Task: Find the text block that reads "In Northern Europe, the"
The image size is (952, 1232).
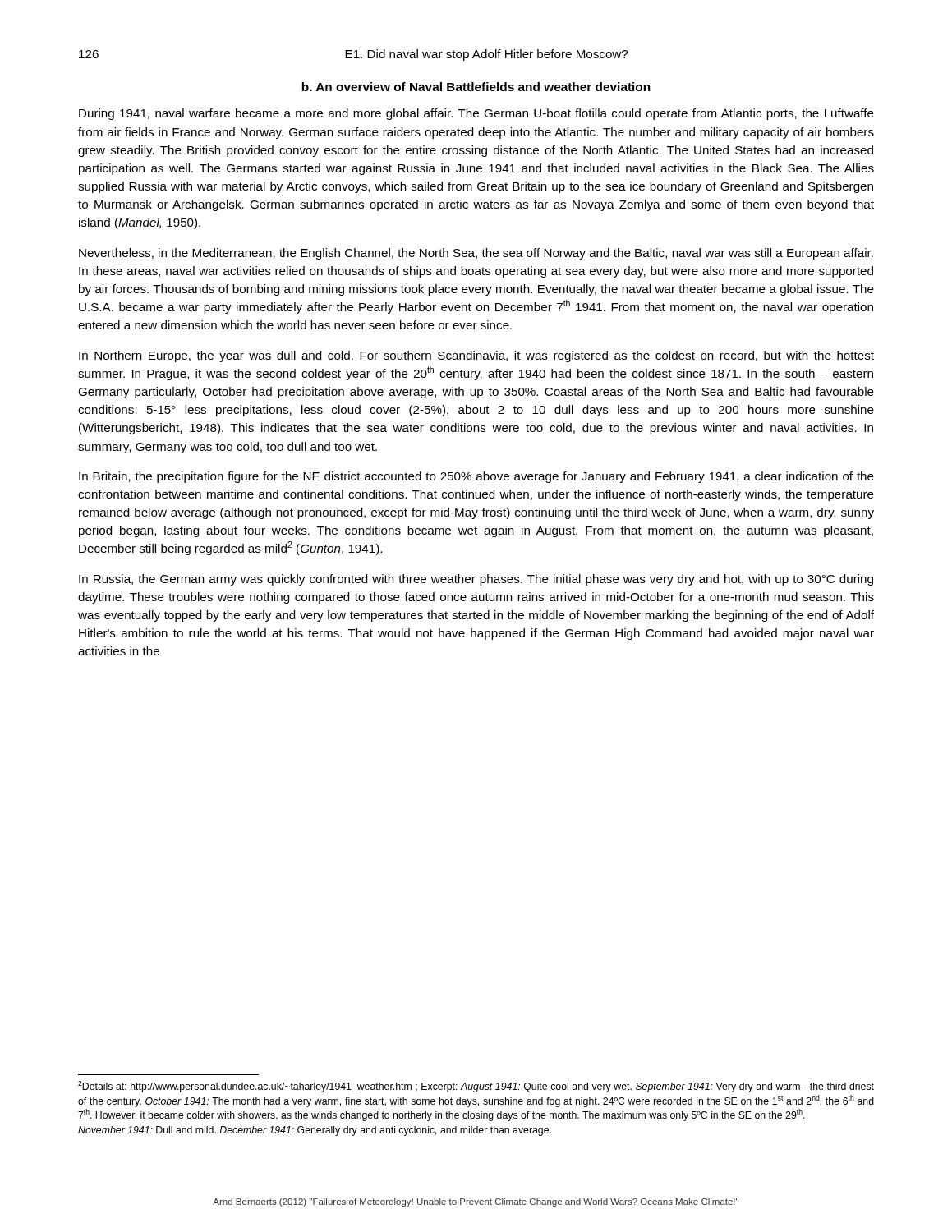Action: coord(476,400)
